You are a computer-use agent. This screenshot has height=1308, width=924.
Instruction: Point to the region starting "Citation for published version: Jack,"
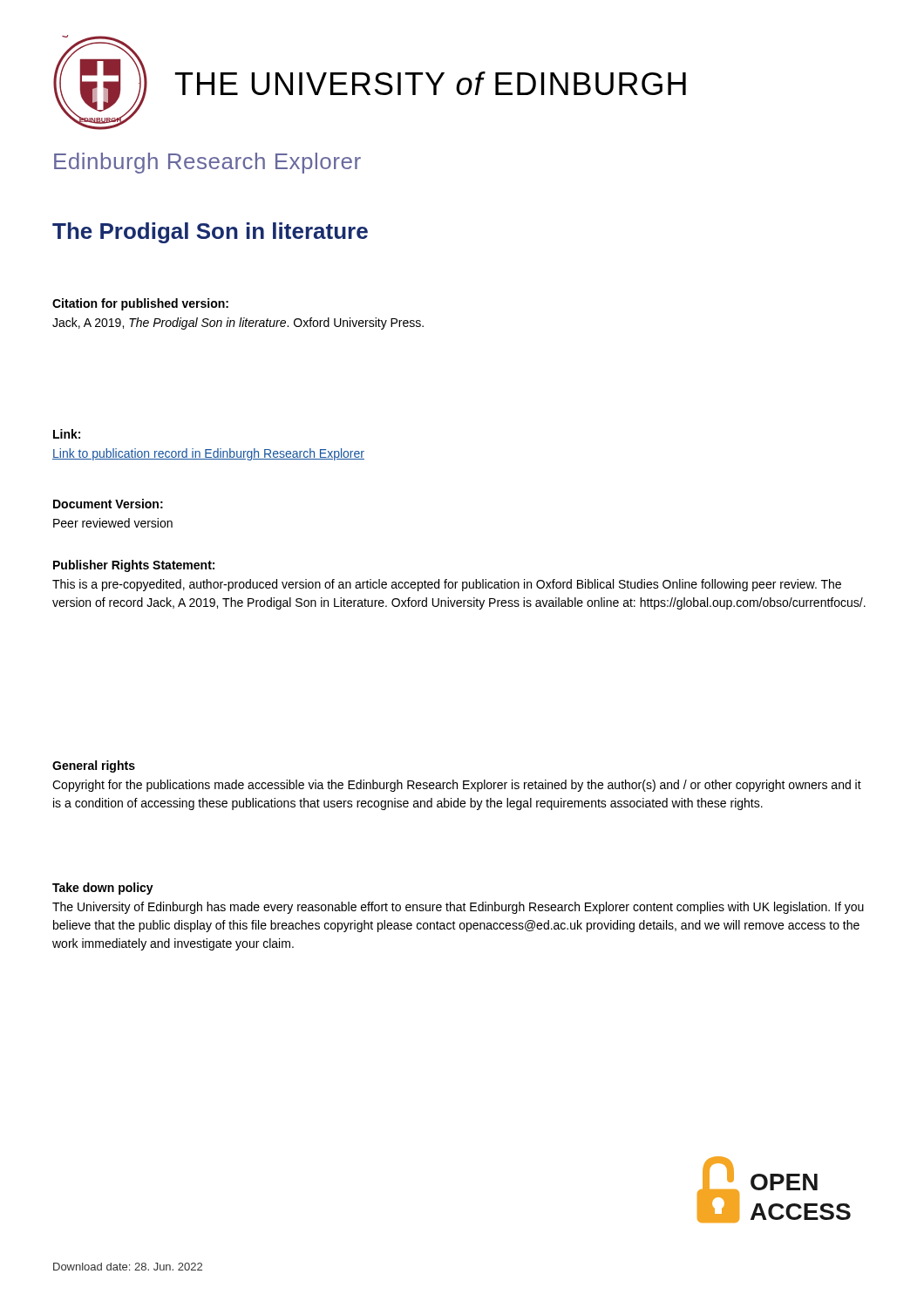coord(140,304)
